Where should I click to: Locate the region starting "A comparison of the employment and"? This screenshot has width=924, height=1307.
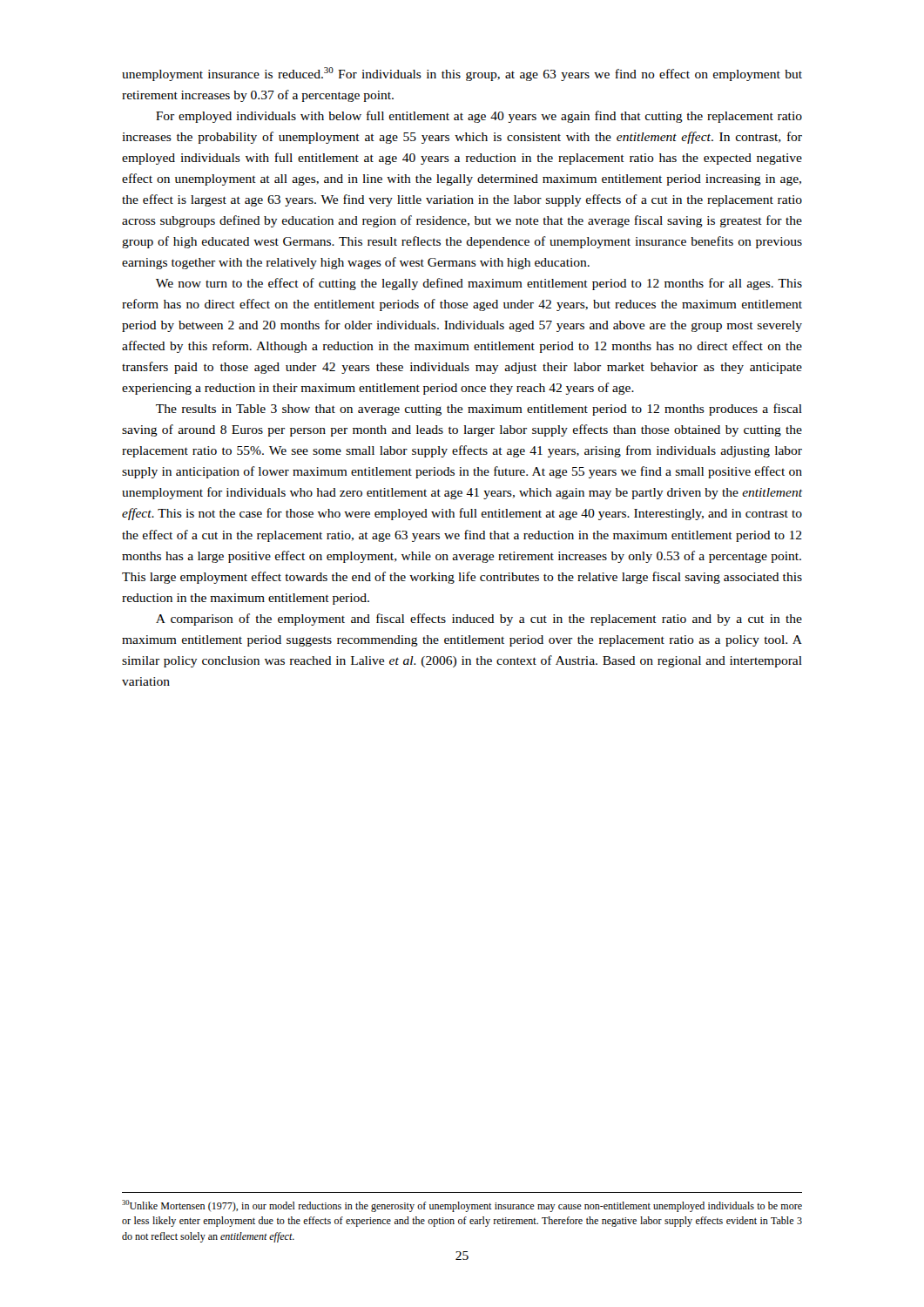[x=462, y=650]
